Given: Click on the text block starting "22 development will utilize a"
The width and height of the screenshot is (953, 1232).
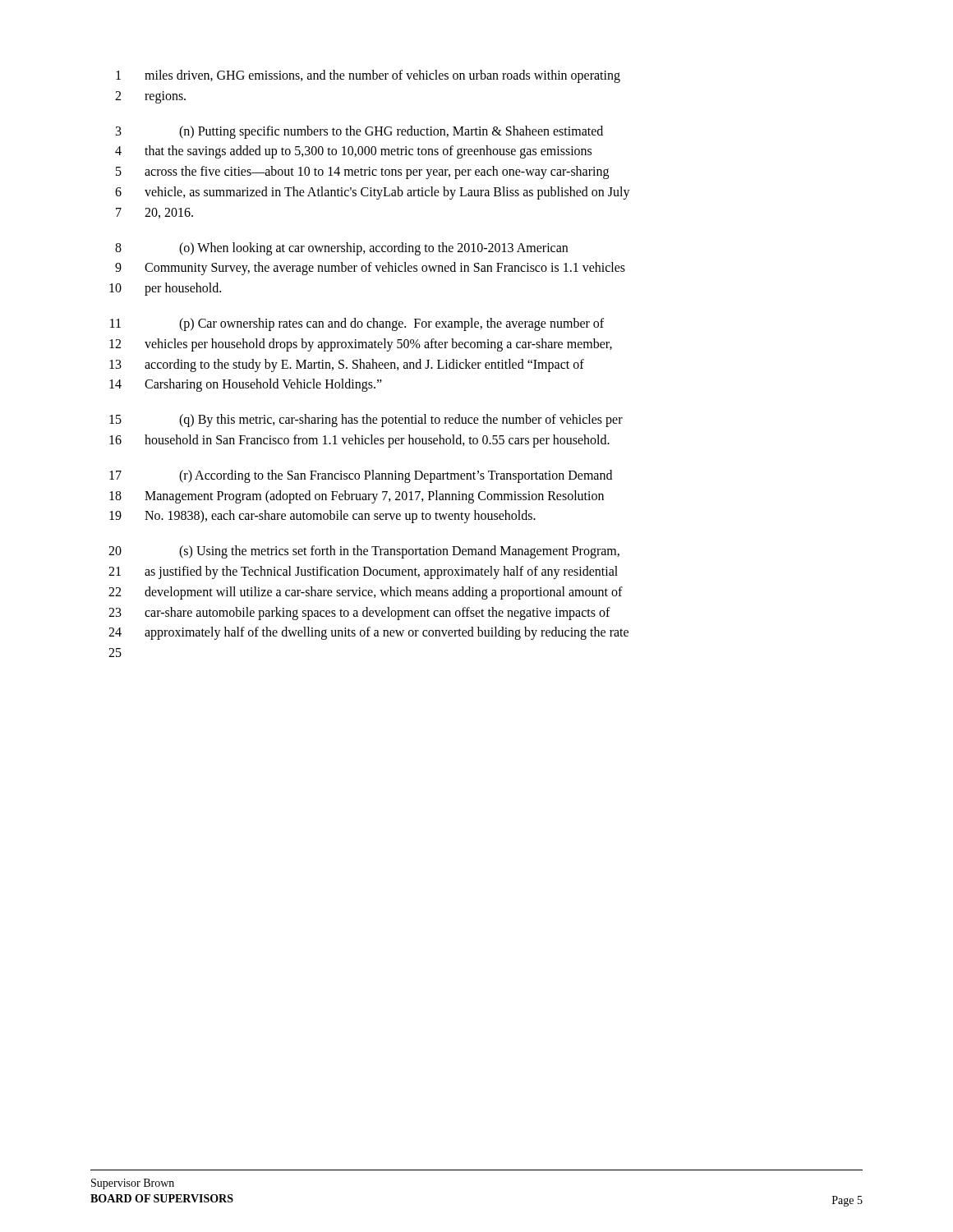Looking at the screenshot, I should pyautogui.click(x=476, y=592).
